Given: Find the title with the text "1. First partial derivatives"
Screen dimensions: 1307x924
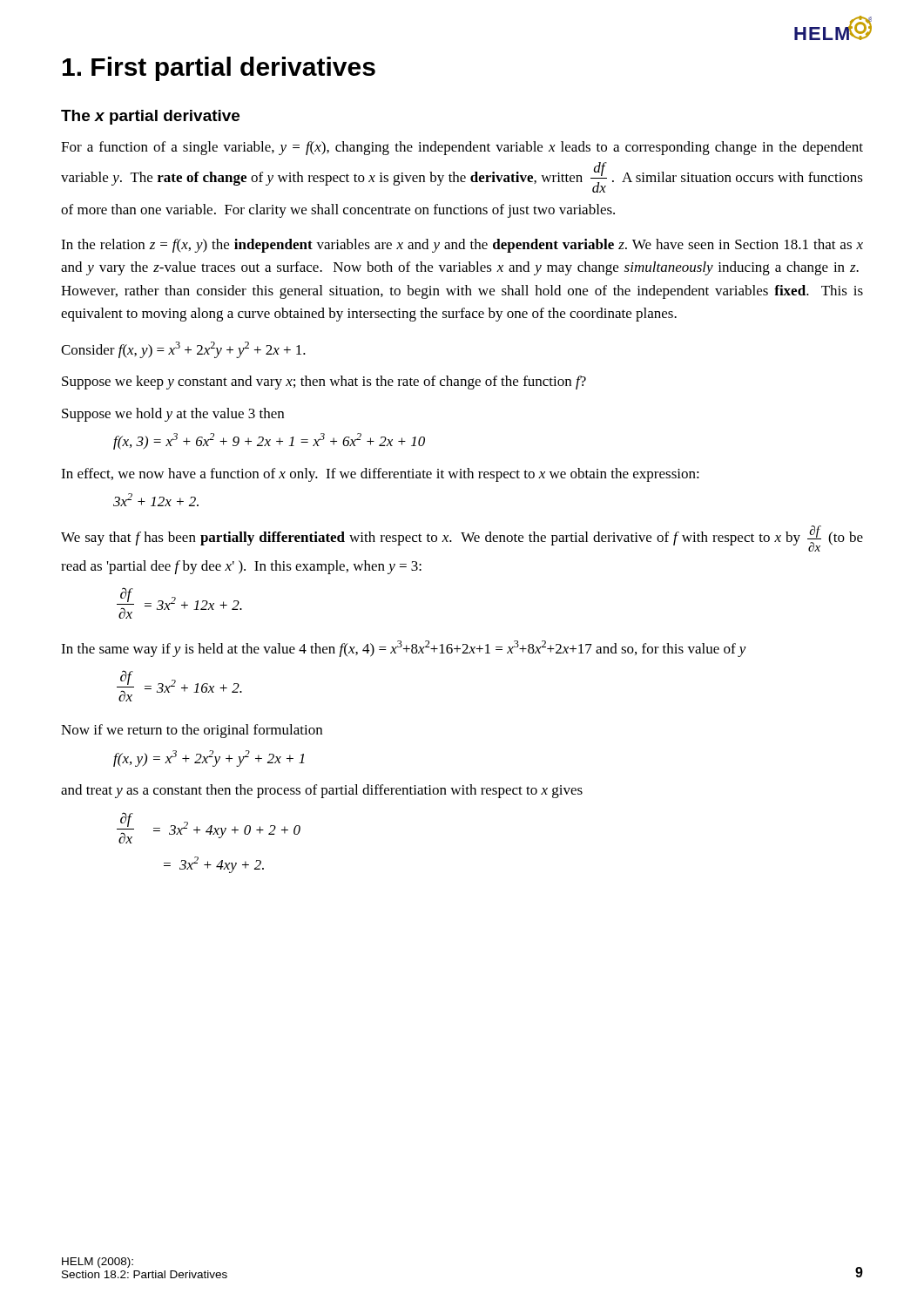Looking at the screenshot, I should click(219, 69).
